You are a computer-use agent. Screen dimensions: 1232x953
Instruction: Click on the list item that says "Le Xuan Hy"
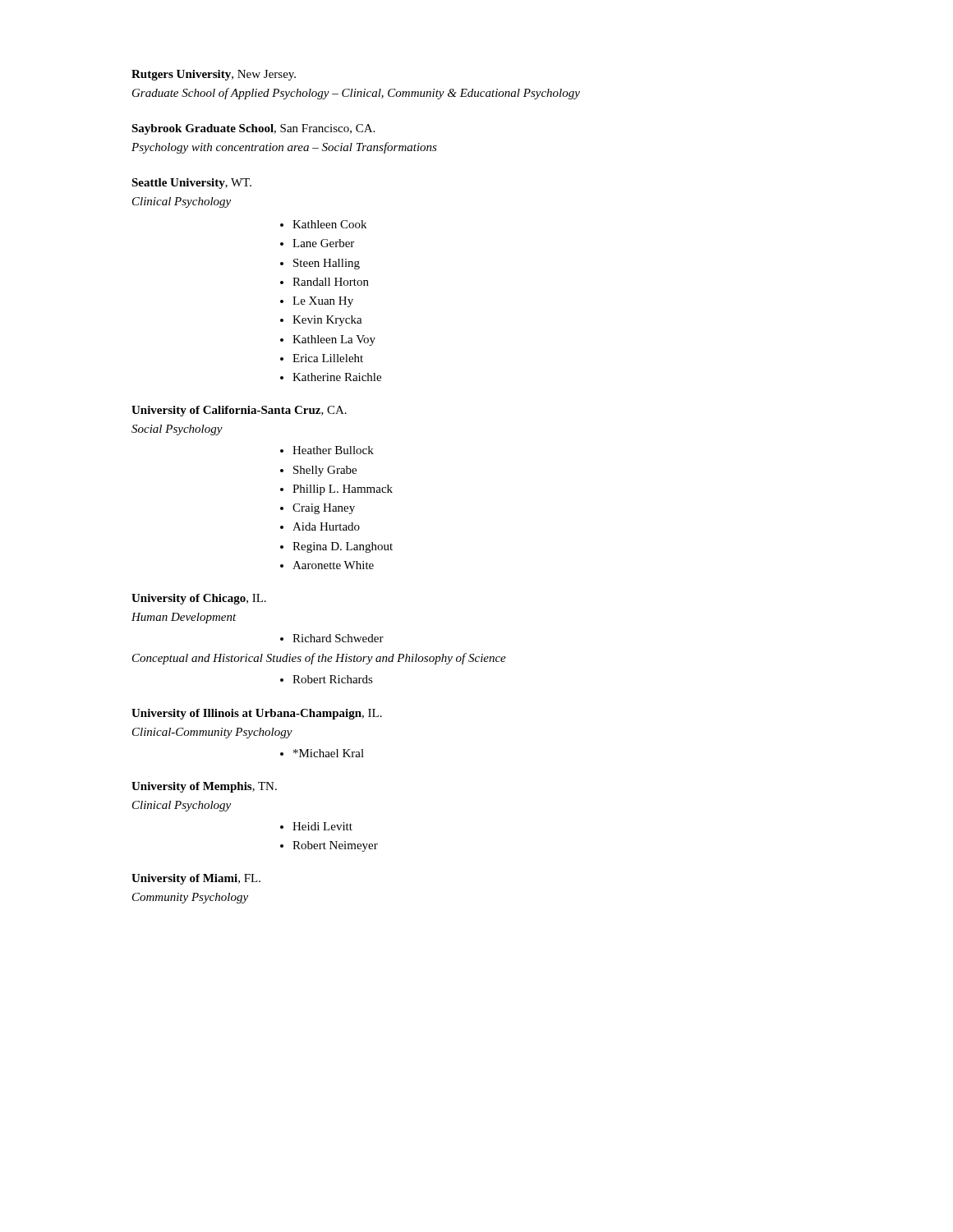(323, 301)
